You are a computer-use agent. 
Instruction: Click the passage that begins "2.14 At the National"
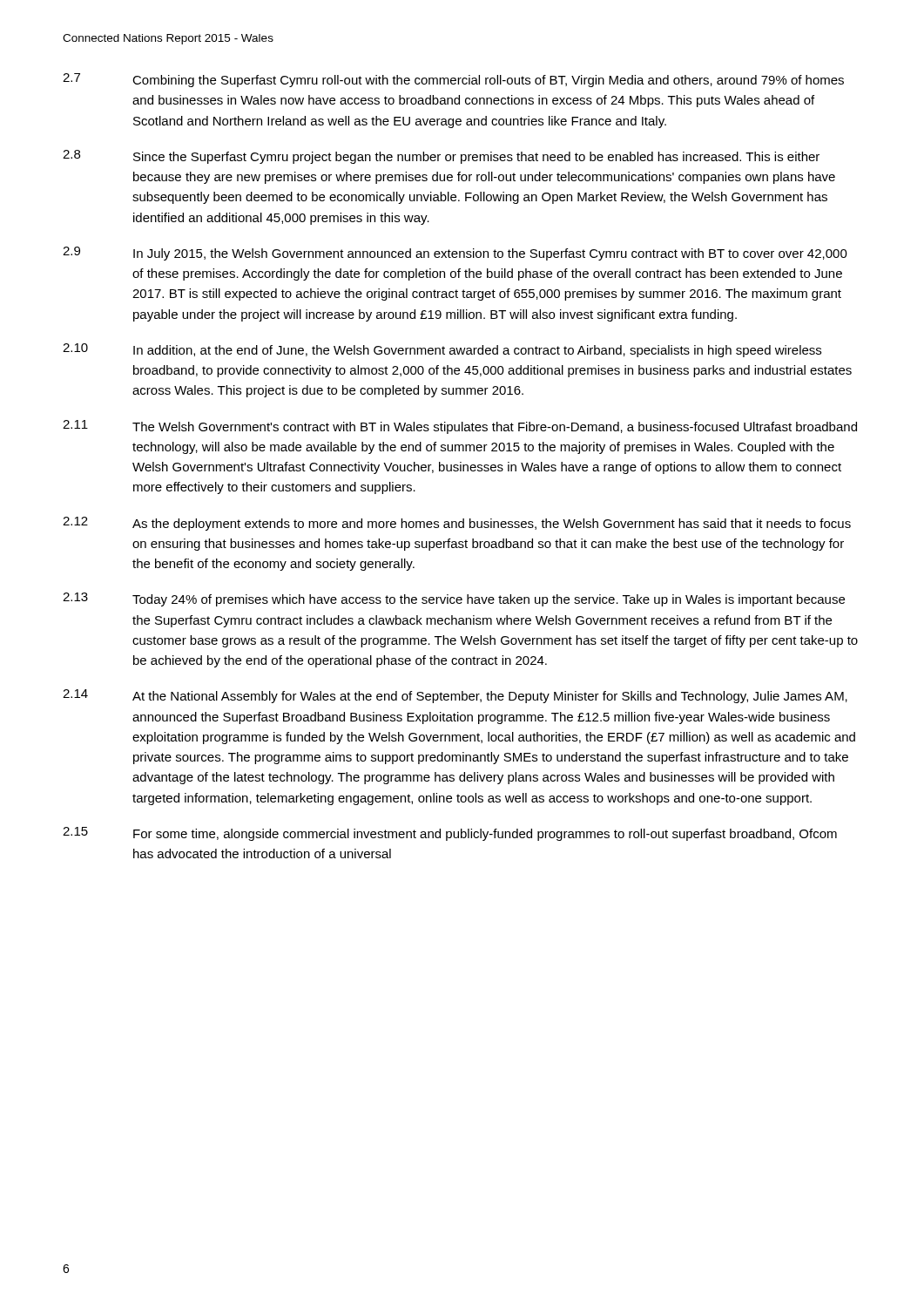click(x=462, y=747)
